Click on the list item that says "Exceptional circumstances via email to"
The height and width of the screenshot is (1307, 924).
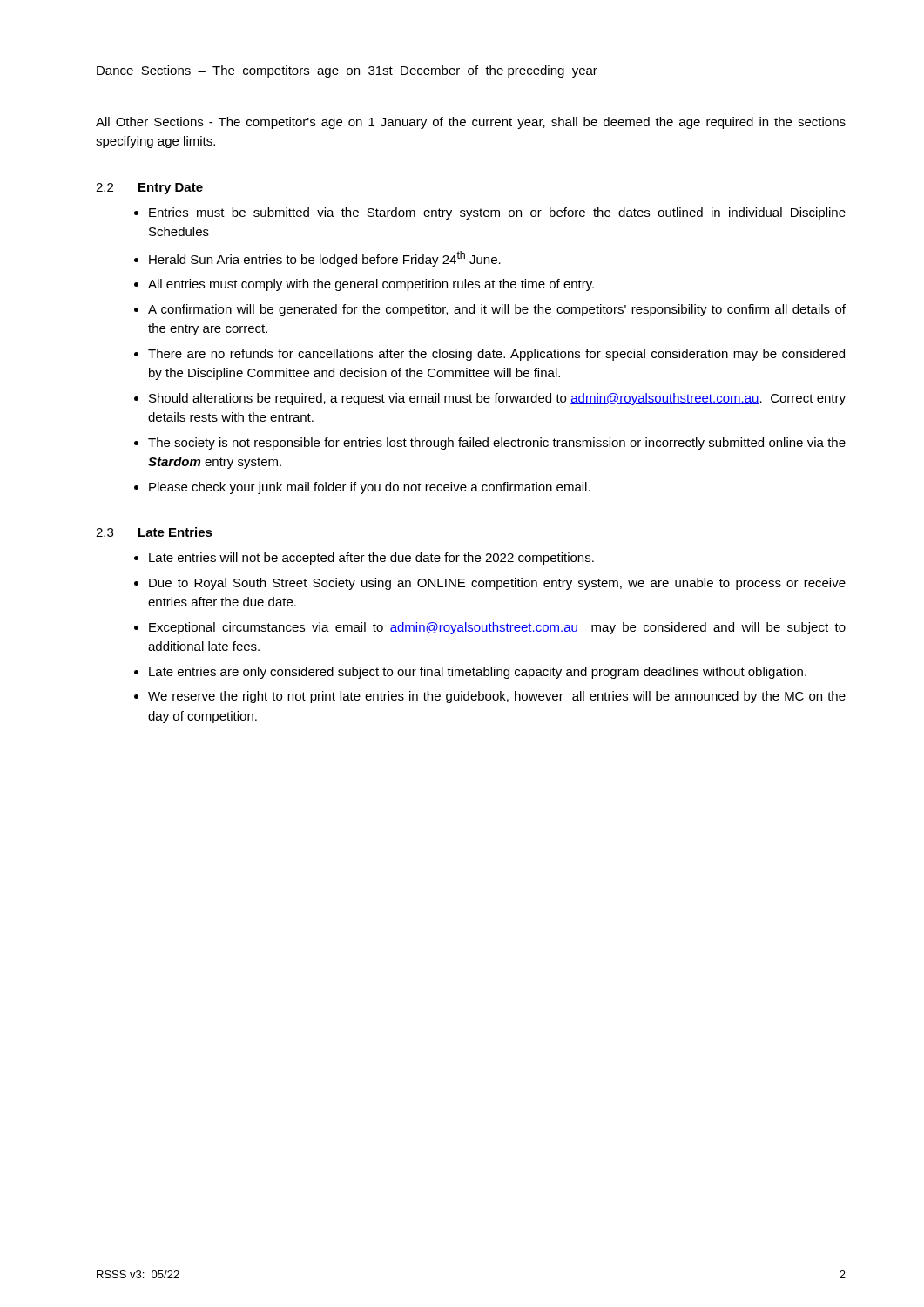tap(497, 636)
